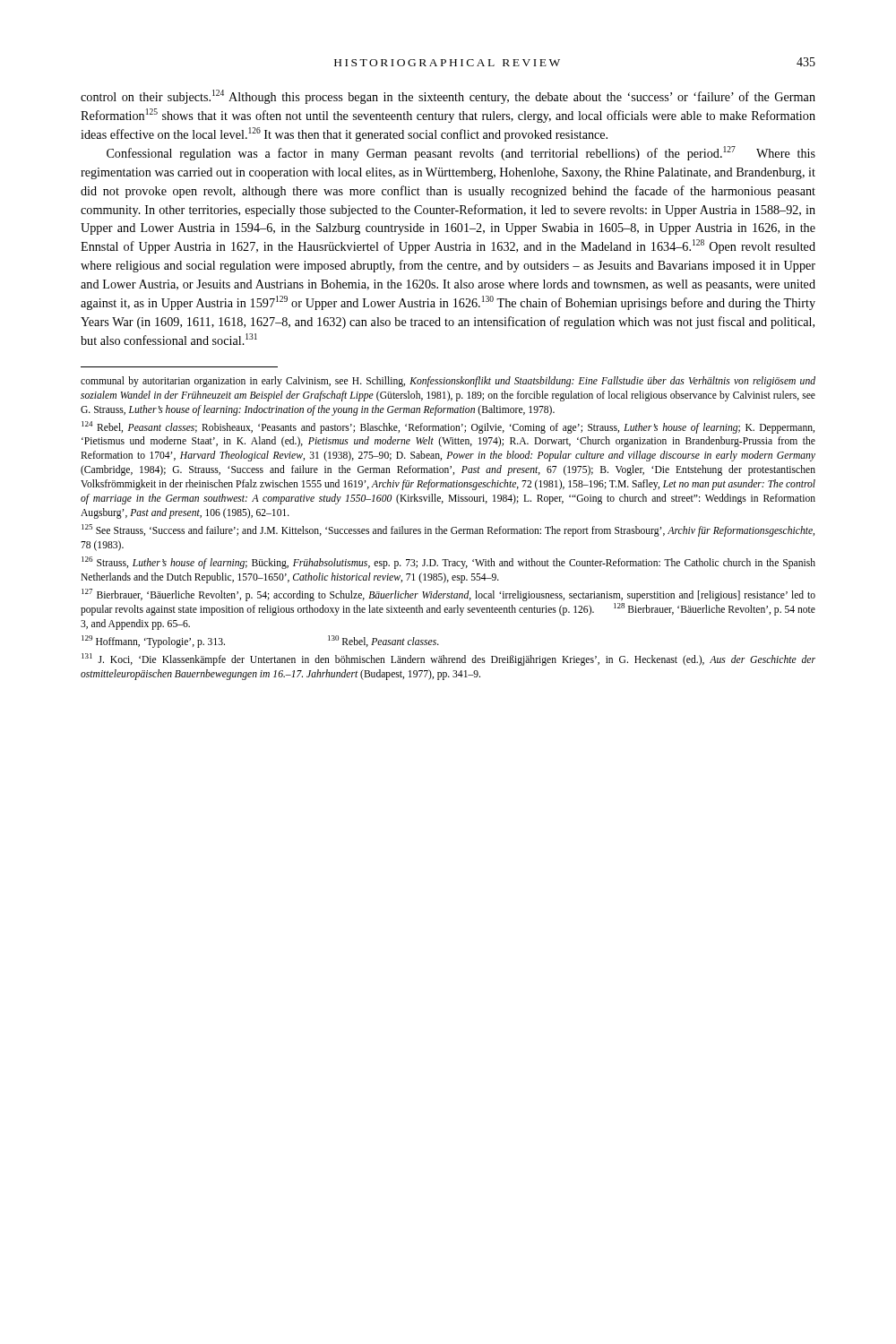Locate the block starting "127 Bierbrauer, ‘Bäuerliche Revolten’, p."

pos(448,610)
